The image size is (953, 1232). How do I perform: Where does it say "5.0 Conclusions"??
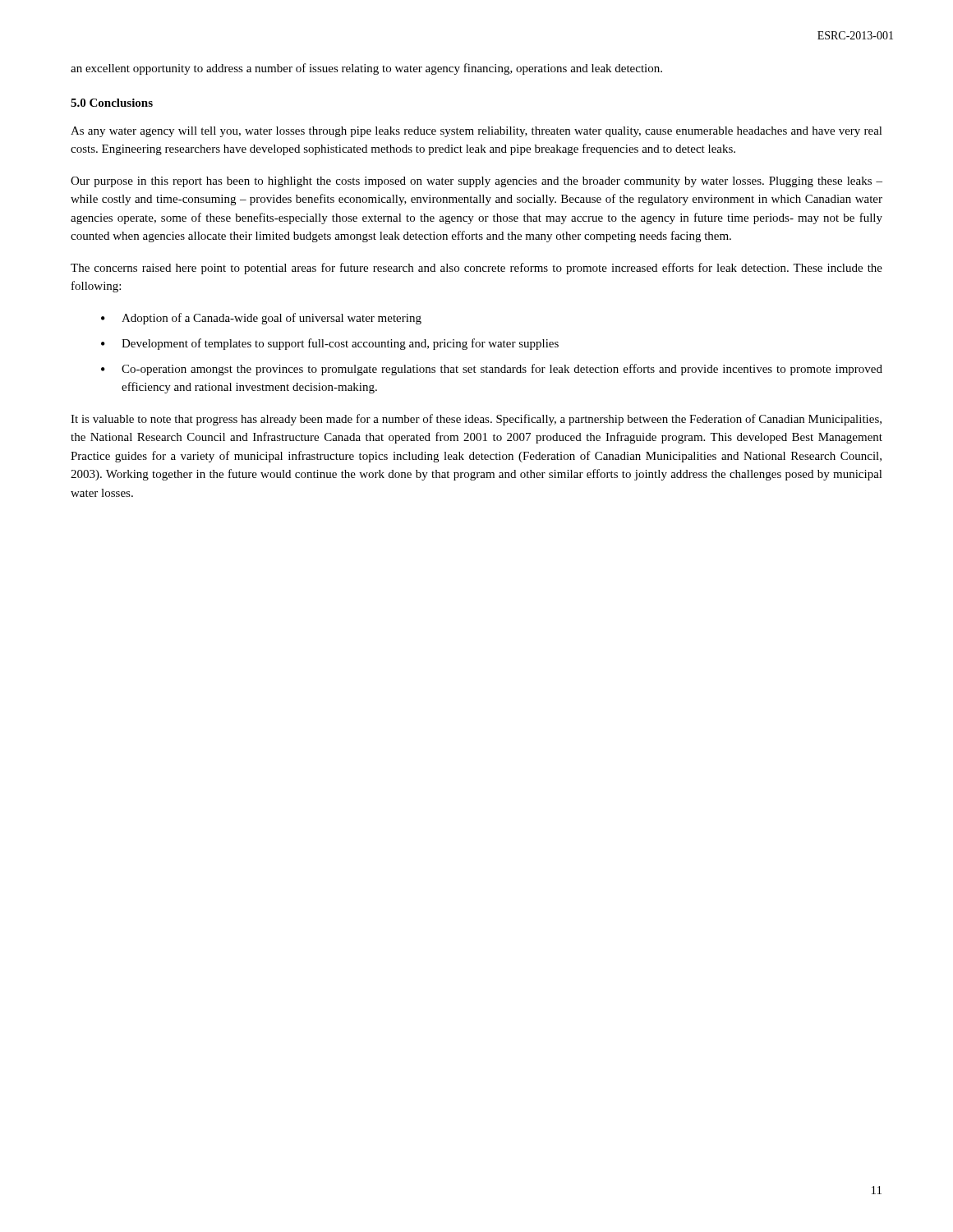pos(112,102)
